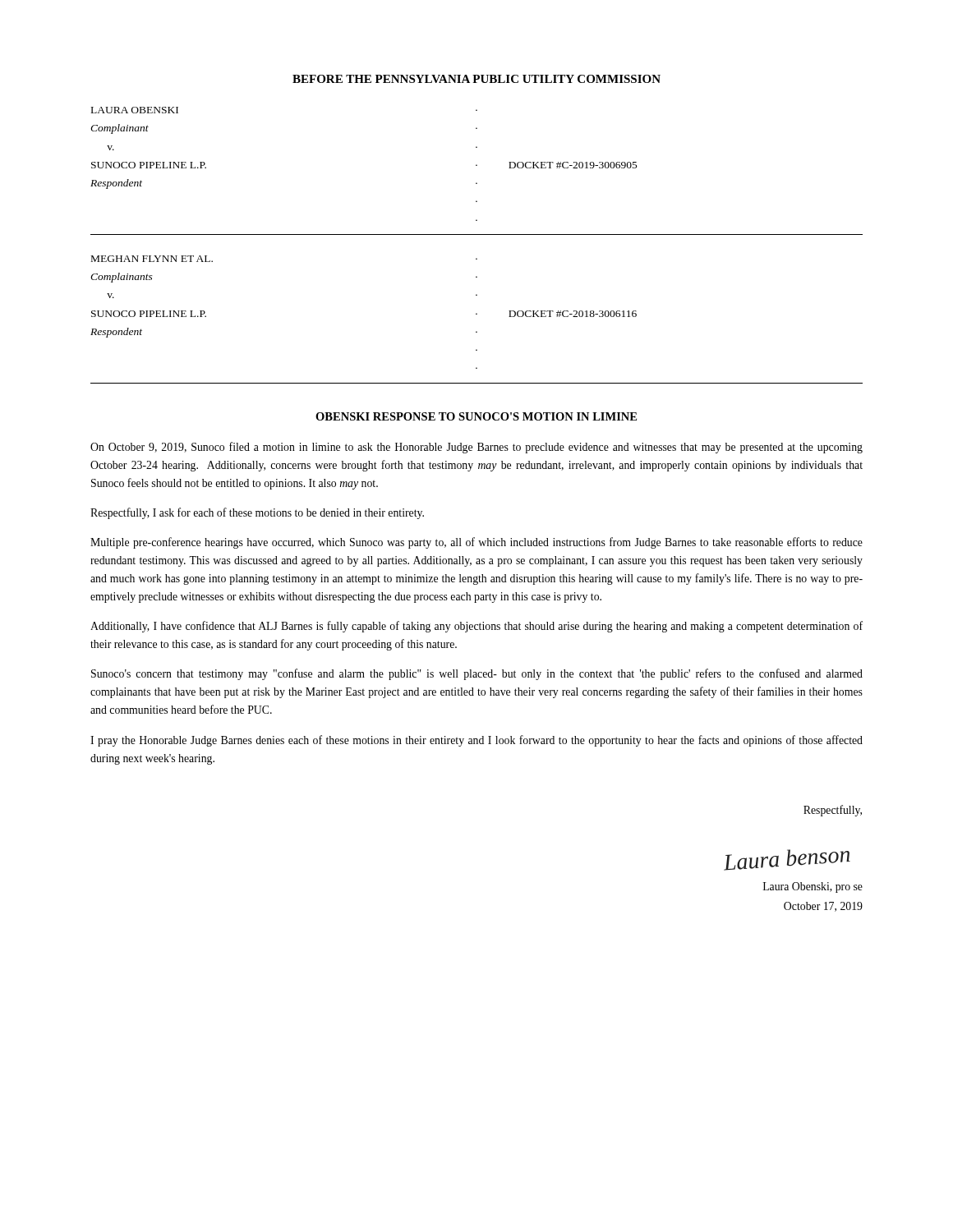Where is the passage that starts "Additionally, I have confidence that ALJ Barnes"?
Screen dimensions: 1232x953
(x=476, y=636)
